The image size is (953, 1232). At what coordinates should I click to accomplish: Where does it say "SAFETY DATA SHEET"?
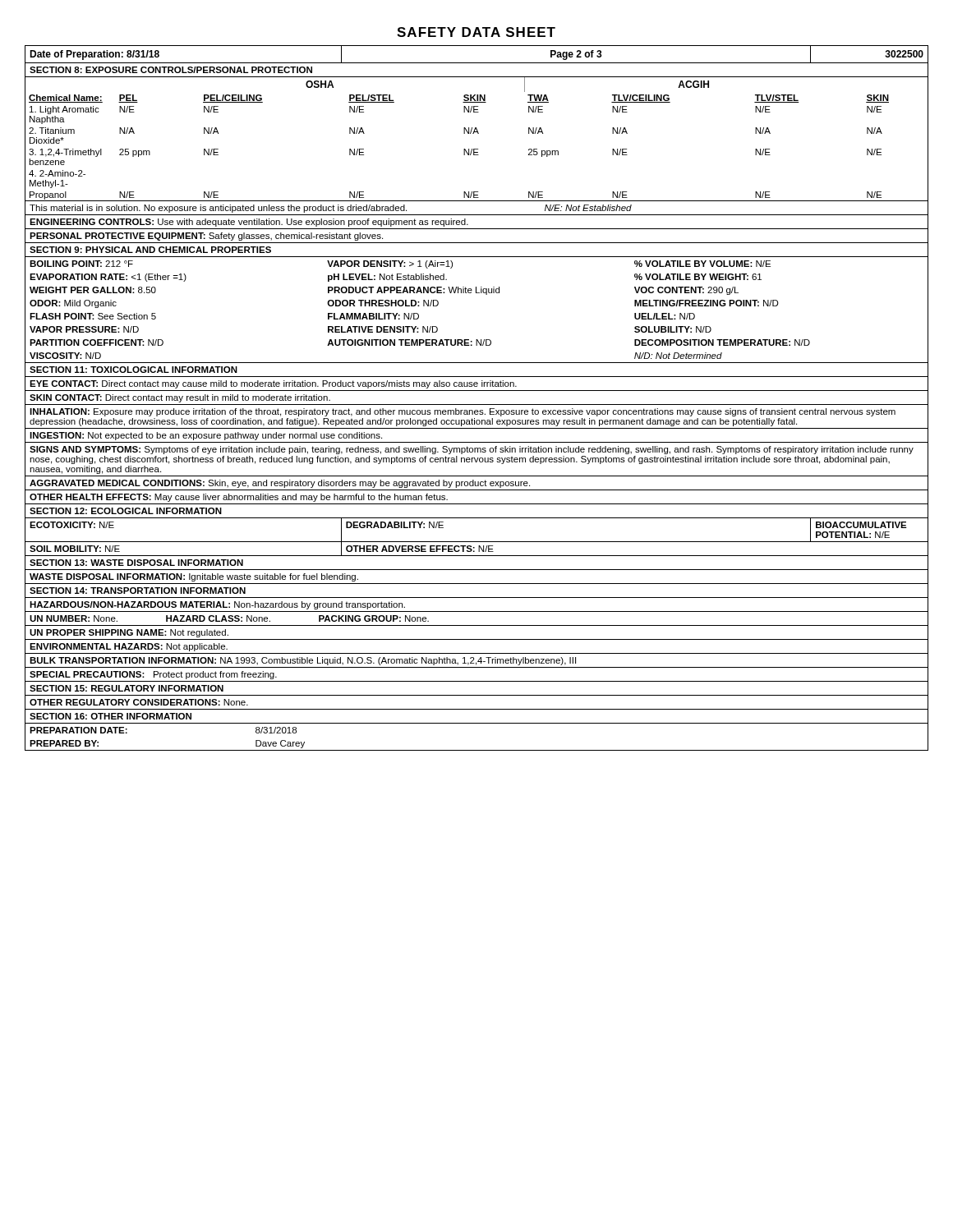(476, 32)
